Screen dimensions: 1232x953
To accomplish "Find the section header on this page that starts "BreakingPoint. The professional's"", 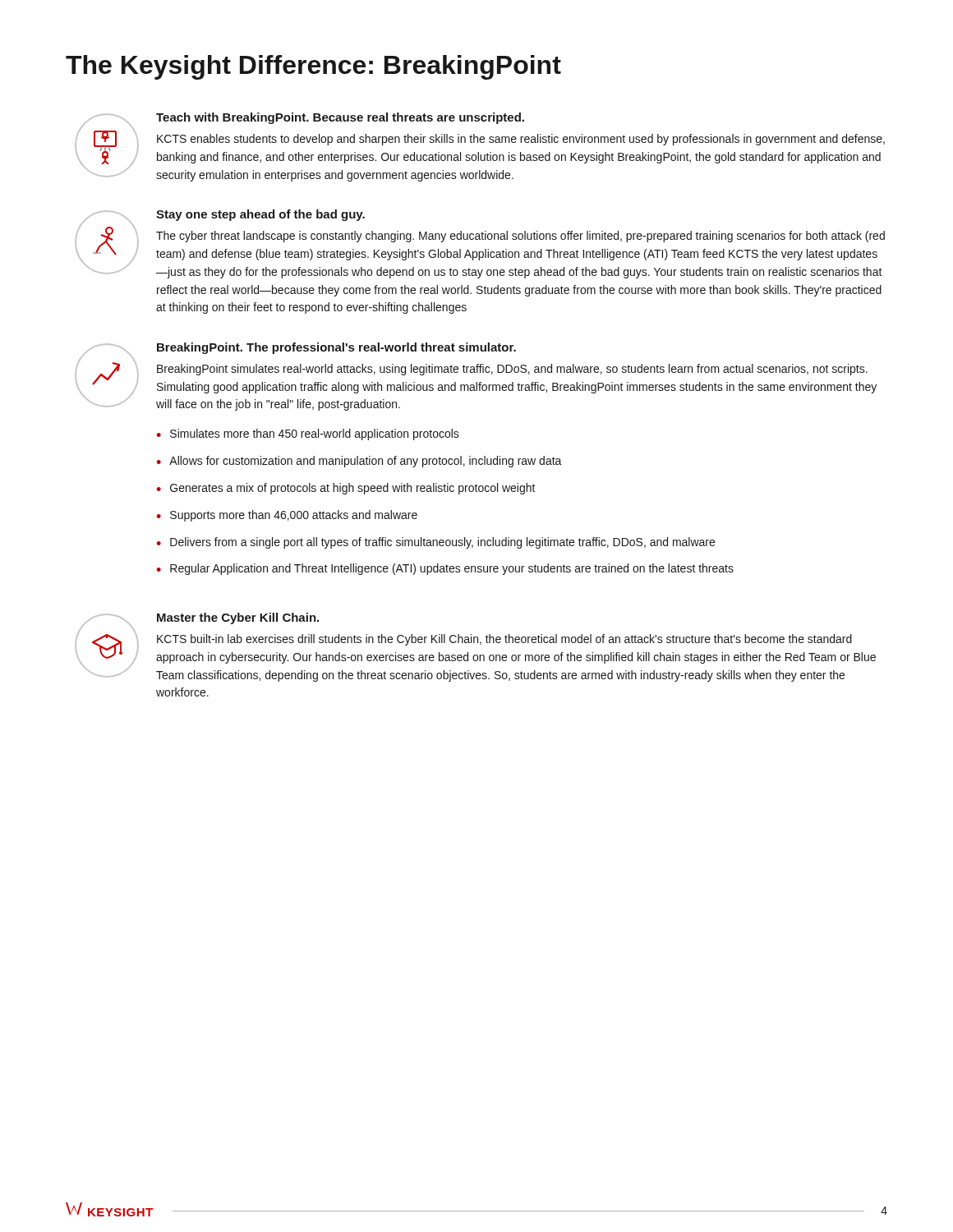I will pos(336,347).
